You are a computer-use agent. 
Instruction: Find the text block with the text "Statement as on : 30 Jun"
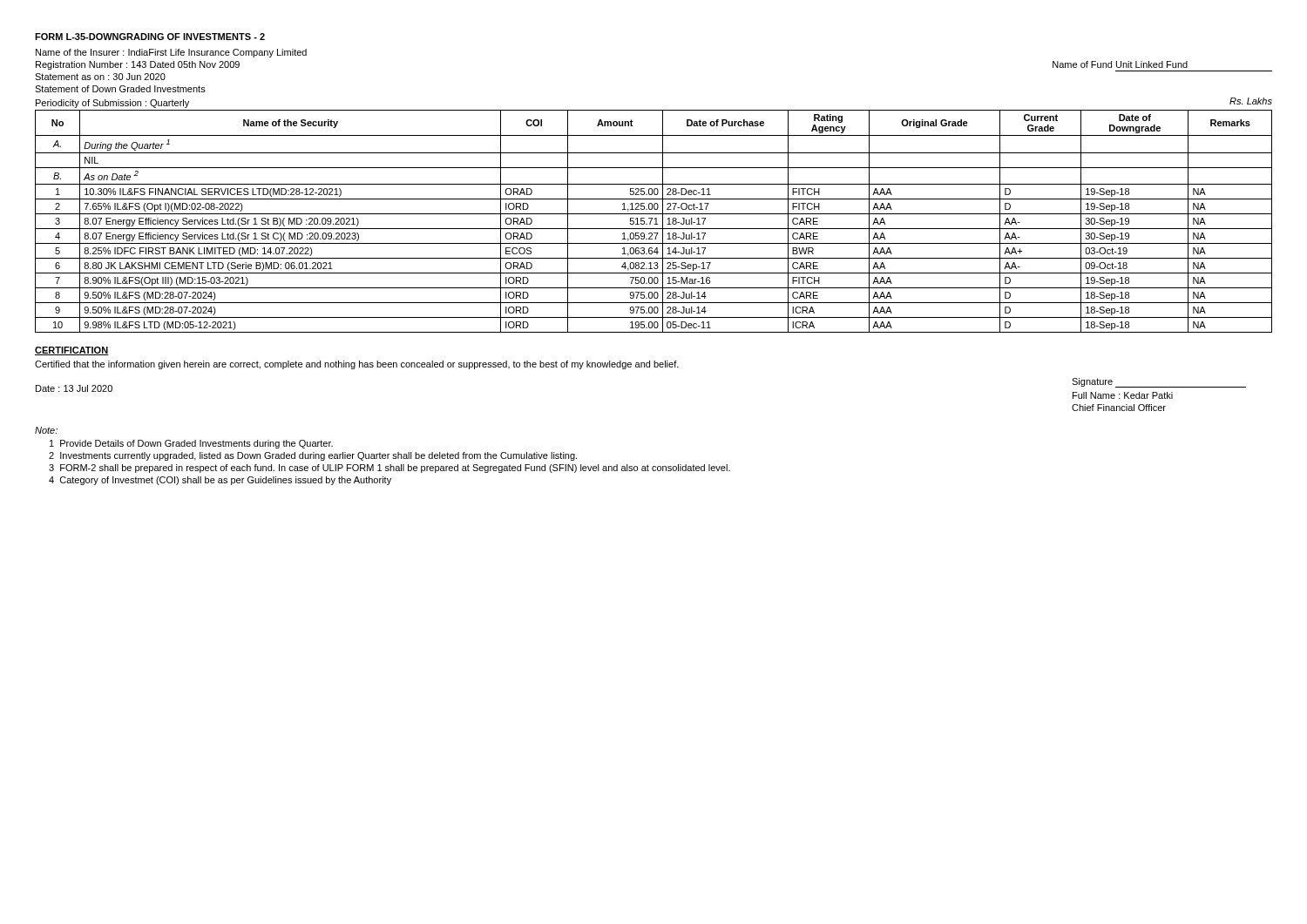pyautogui.click(x=100, y=77)
